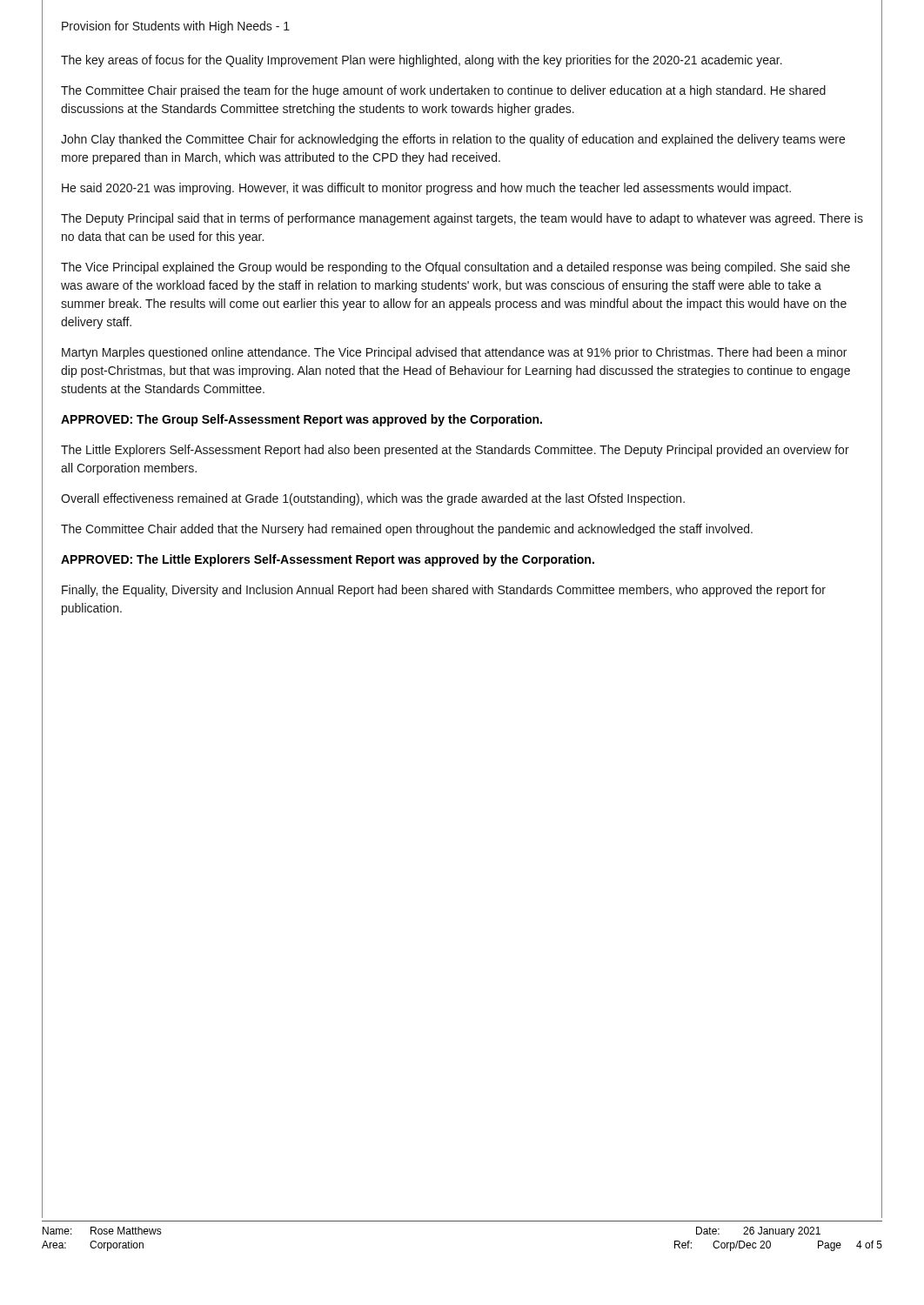Click on the text block that says "He said 2020-21 was improving."
Viewport: 924px width, 1305px height.
(426, 188)
